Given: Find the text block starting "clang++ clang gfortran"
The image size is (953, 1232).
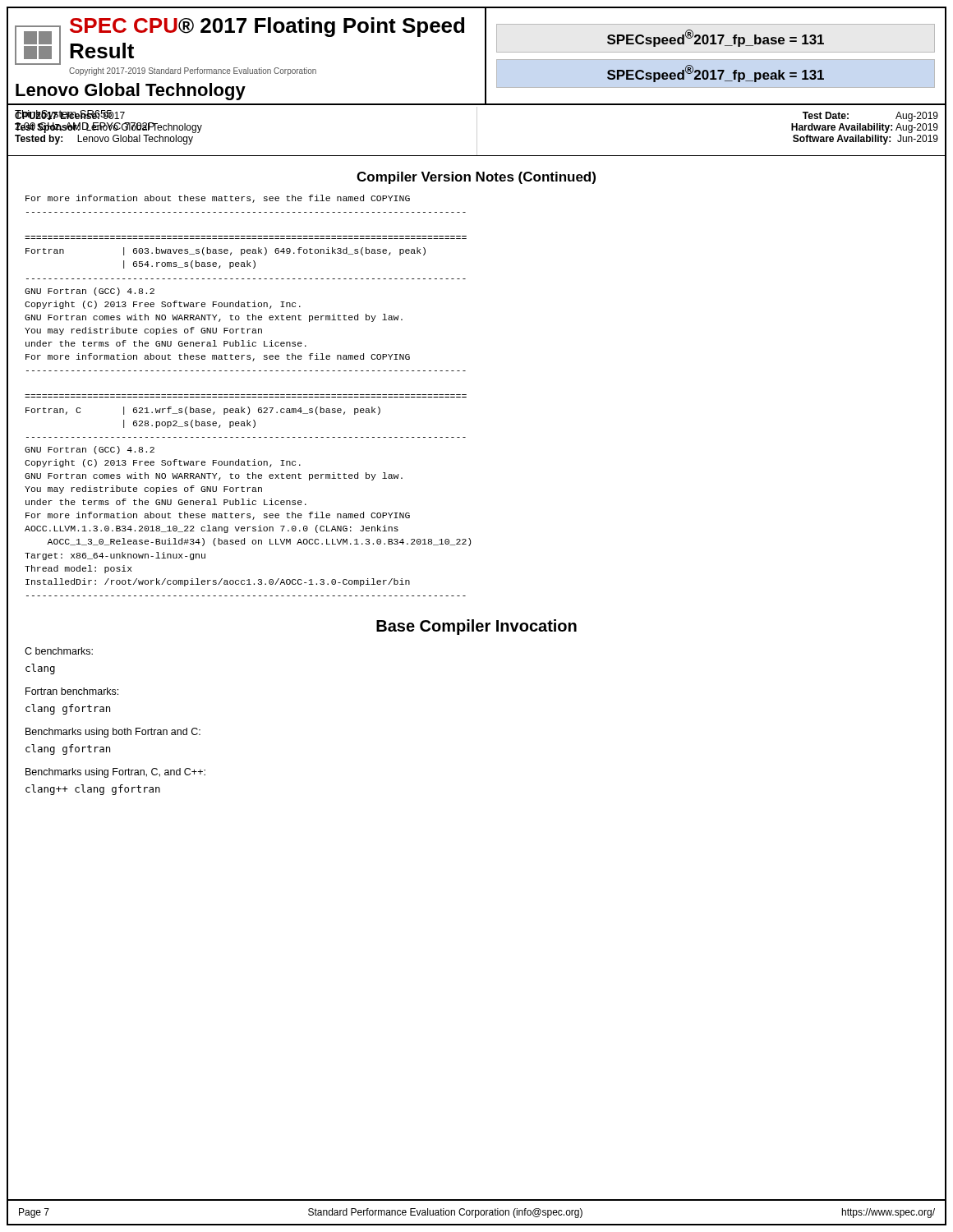Looking at the screenshot, I should pos(93,789).
